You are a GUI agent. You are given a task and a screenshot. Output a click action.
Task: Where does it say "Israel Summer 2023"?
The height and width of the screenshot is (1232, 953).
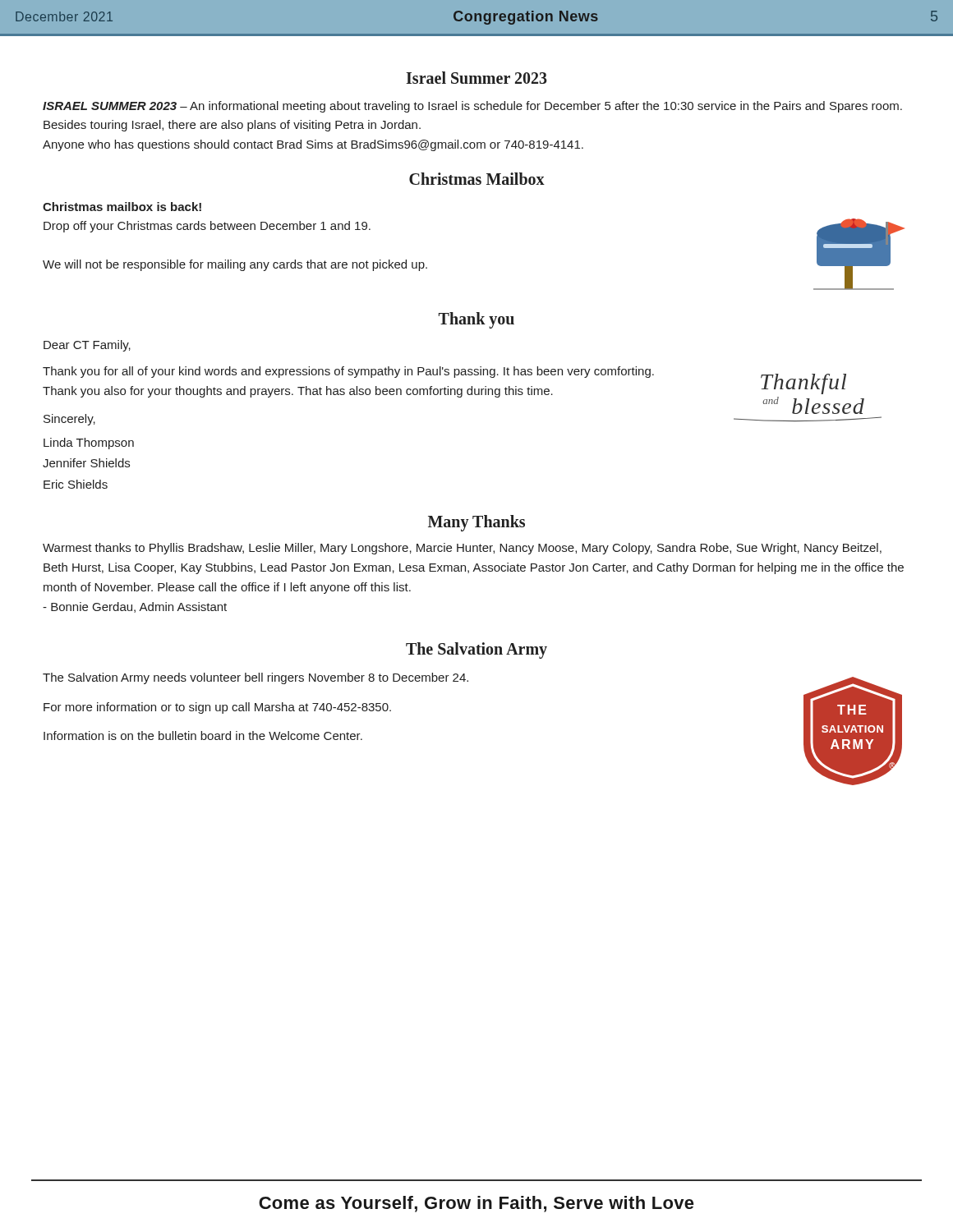click(476, 78)
